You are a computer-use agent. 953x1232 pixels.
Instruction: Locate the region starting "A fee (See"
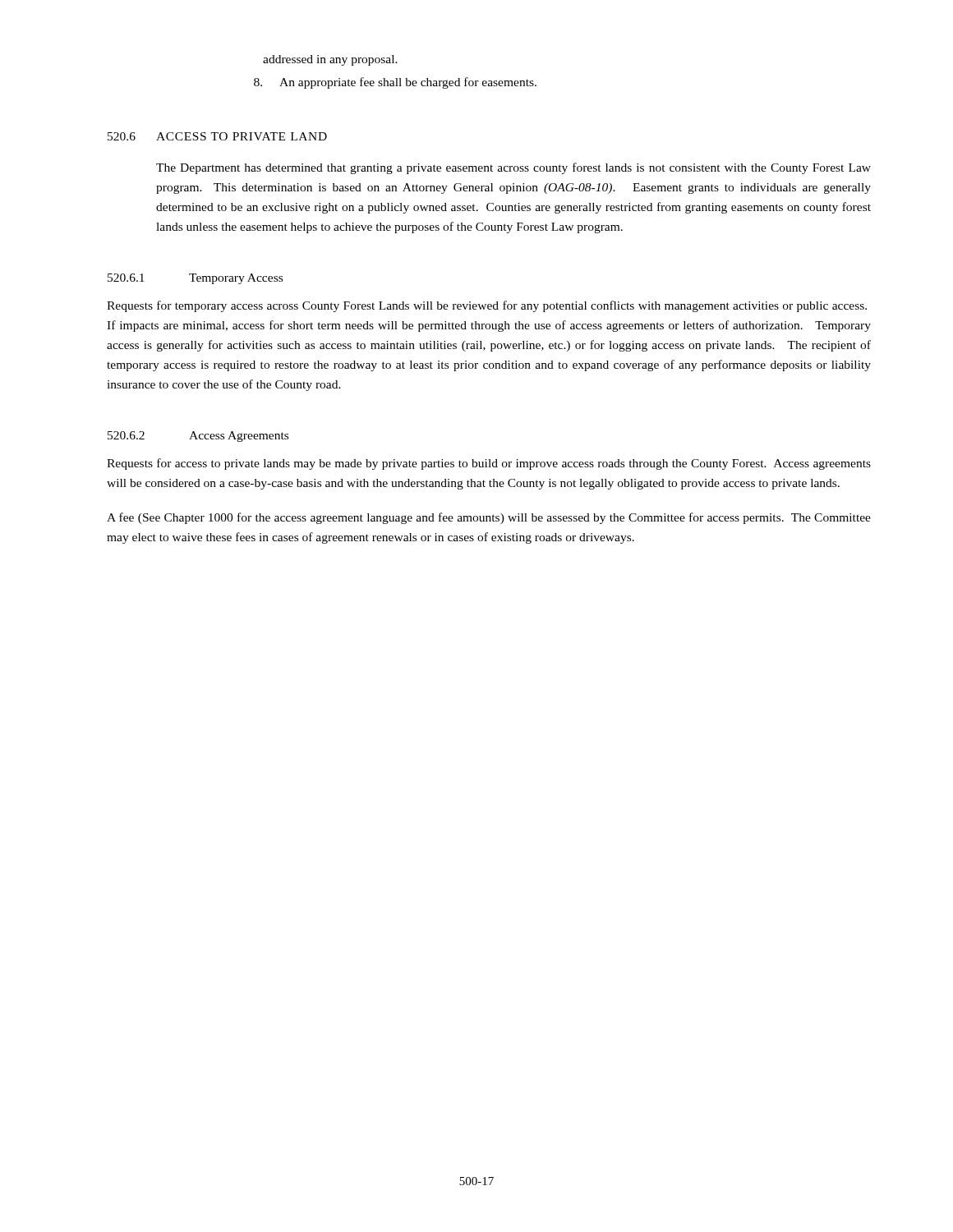tap(489, 527)
